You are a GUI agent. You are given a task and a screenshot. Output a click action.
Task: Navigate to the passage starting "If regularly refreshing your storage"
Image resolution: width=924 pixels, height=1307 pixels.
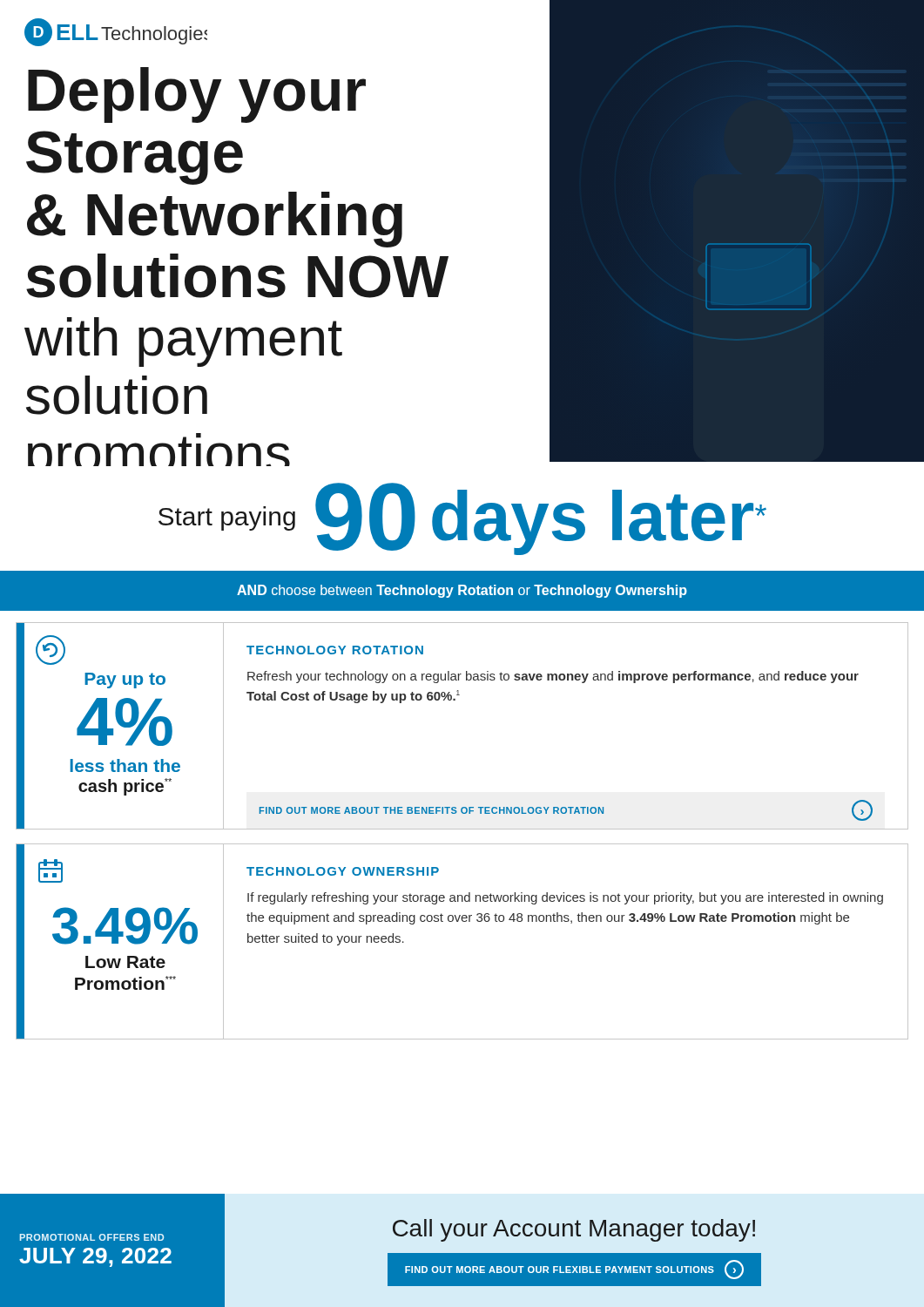click(x=565, y=917)
